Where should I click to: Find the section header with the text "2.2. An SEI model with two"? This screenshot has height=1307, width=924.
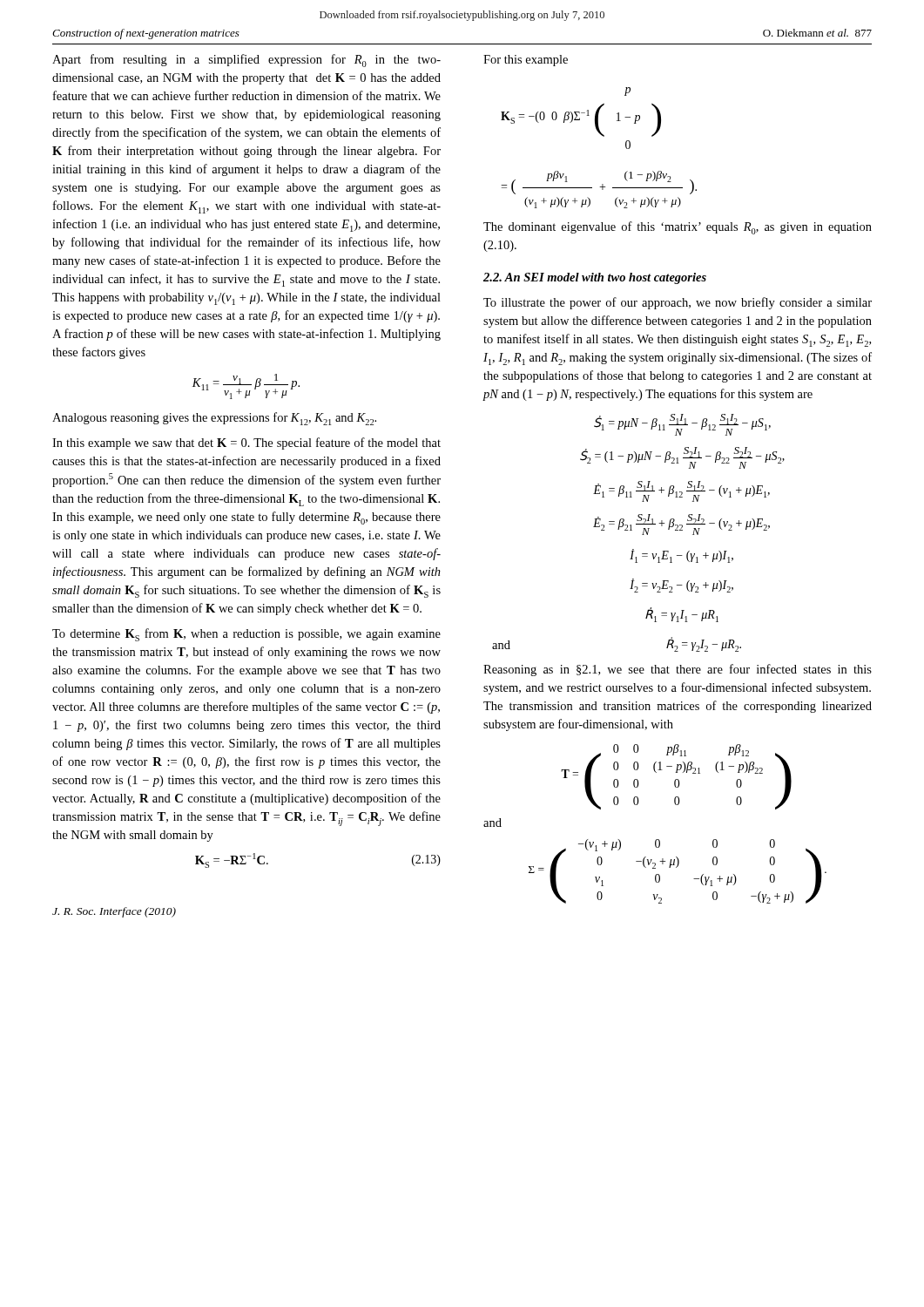[x=595, y=277]
